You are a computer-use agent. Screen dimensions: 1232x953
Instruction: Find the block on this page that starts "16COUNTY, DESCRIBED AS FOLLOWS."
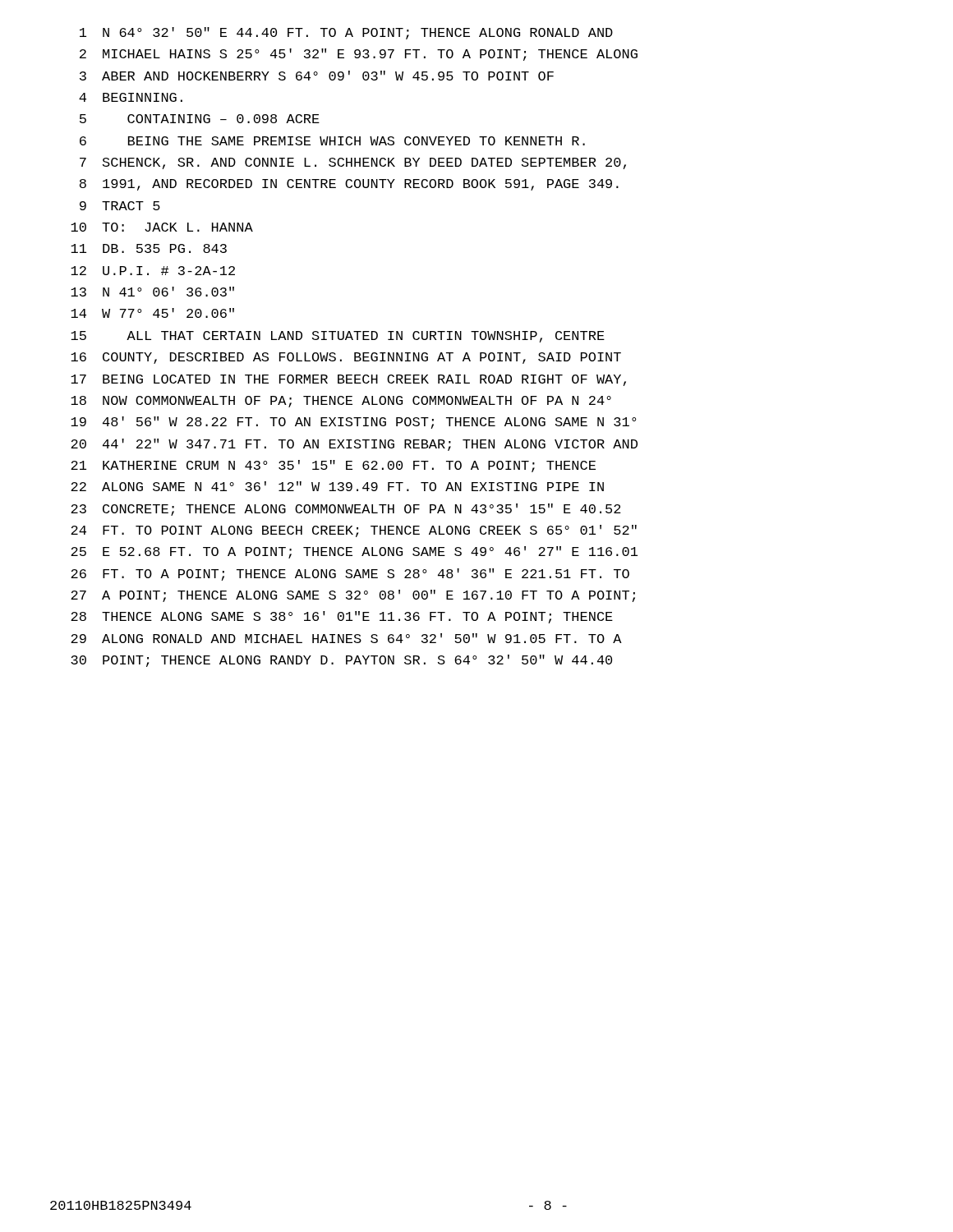[x=476, y=358]
